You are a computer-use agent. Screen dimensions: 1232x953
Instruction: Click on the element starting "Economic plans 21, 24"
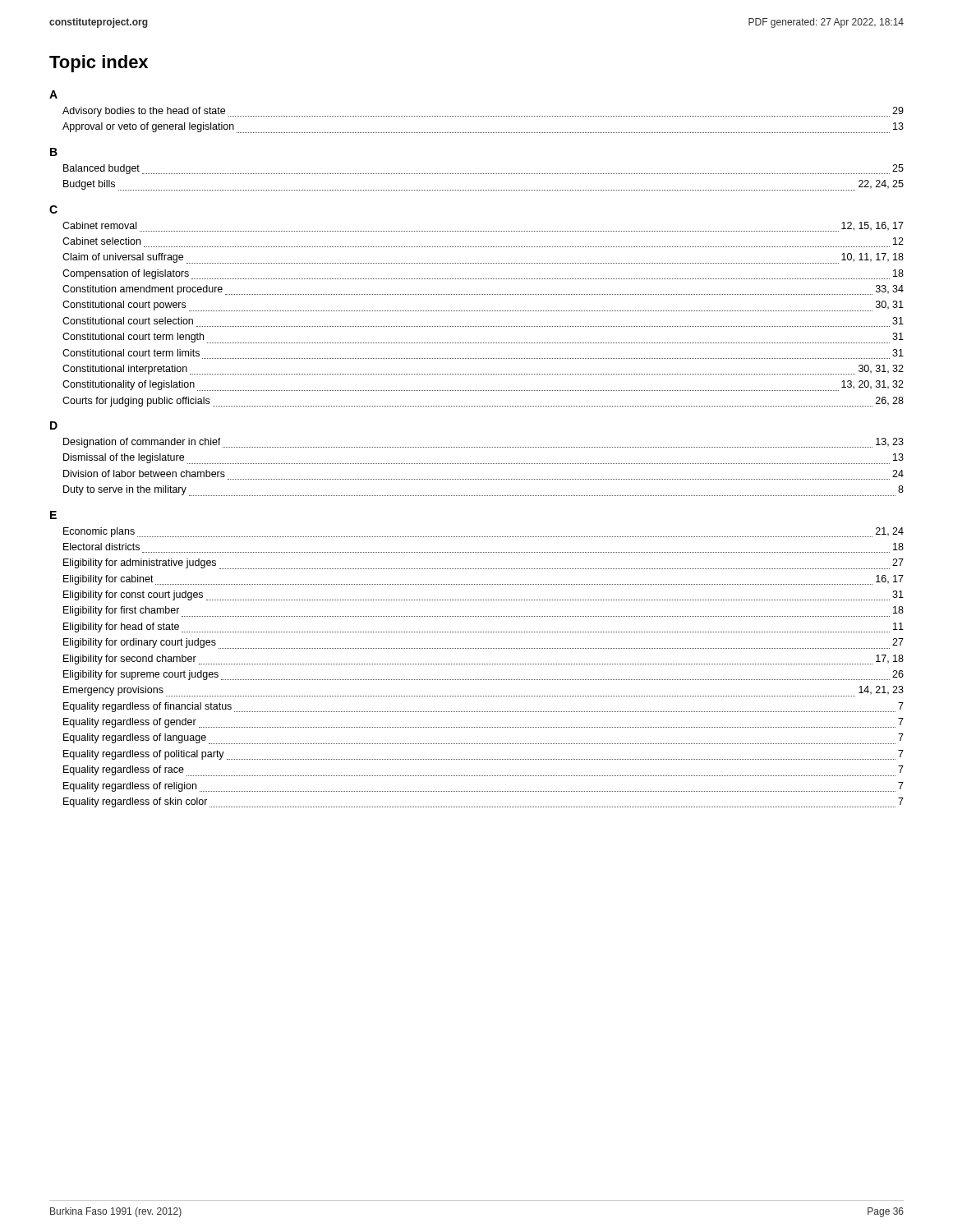click(483, 532)
